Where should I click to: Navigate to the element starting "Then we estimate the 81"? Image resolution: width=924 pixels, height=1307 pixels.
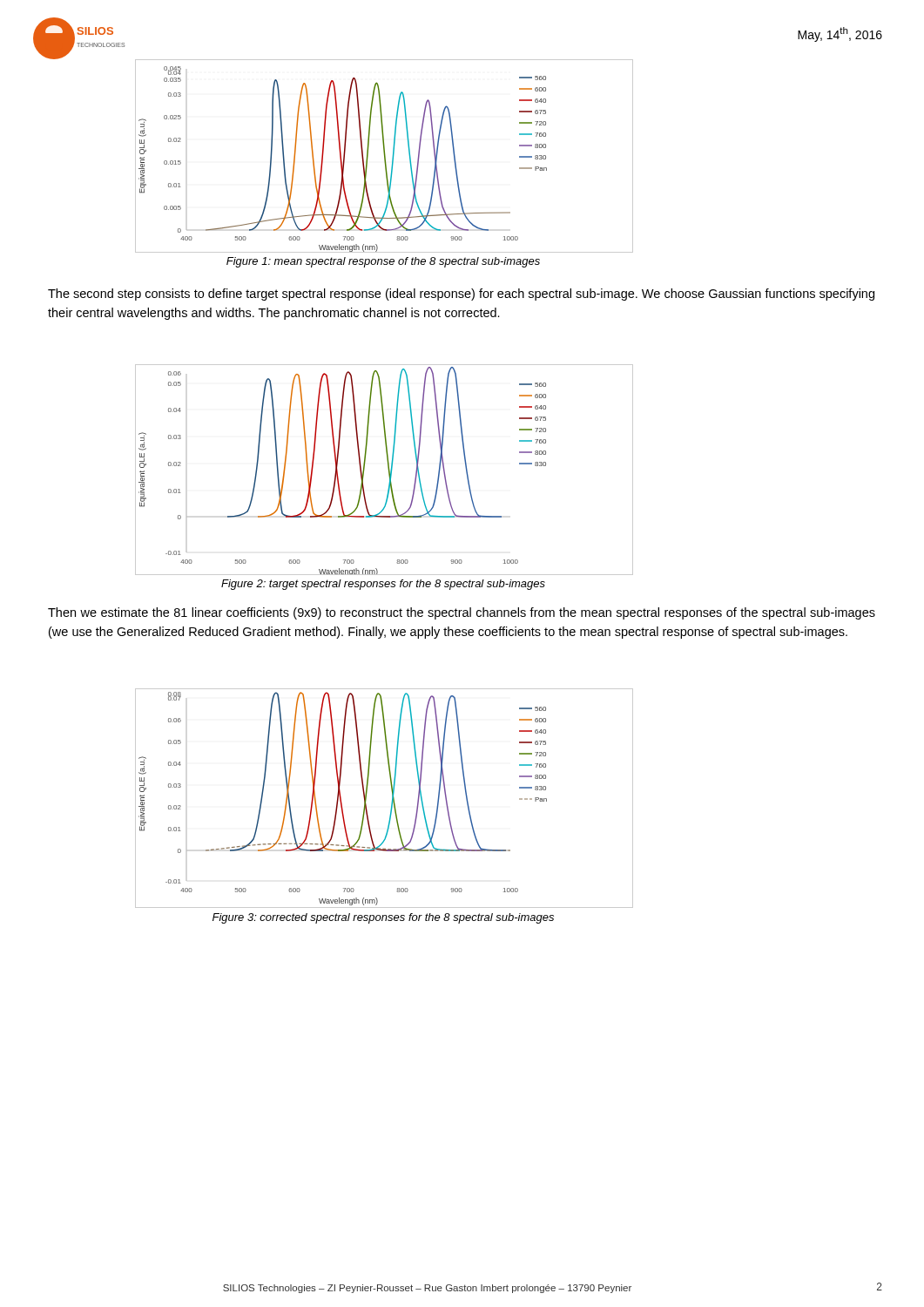462,622
